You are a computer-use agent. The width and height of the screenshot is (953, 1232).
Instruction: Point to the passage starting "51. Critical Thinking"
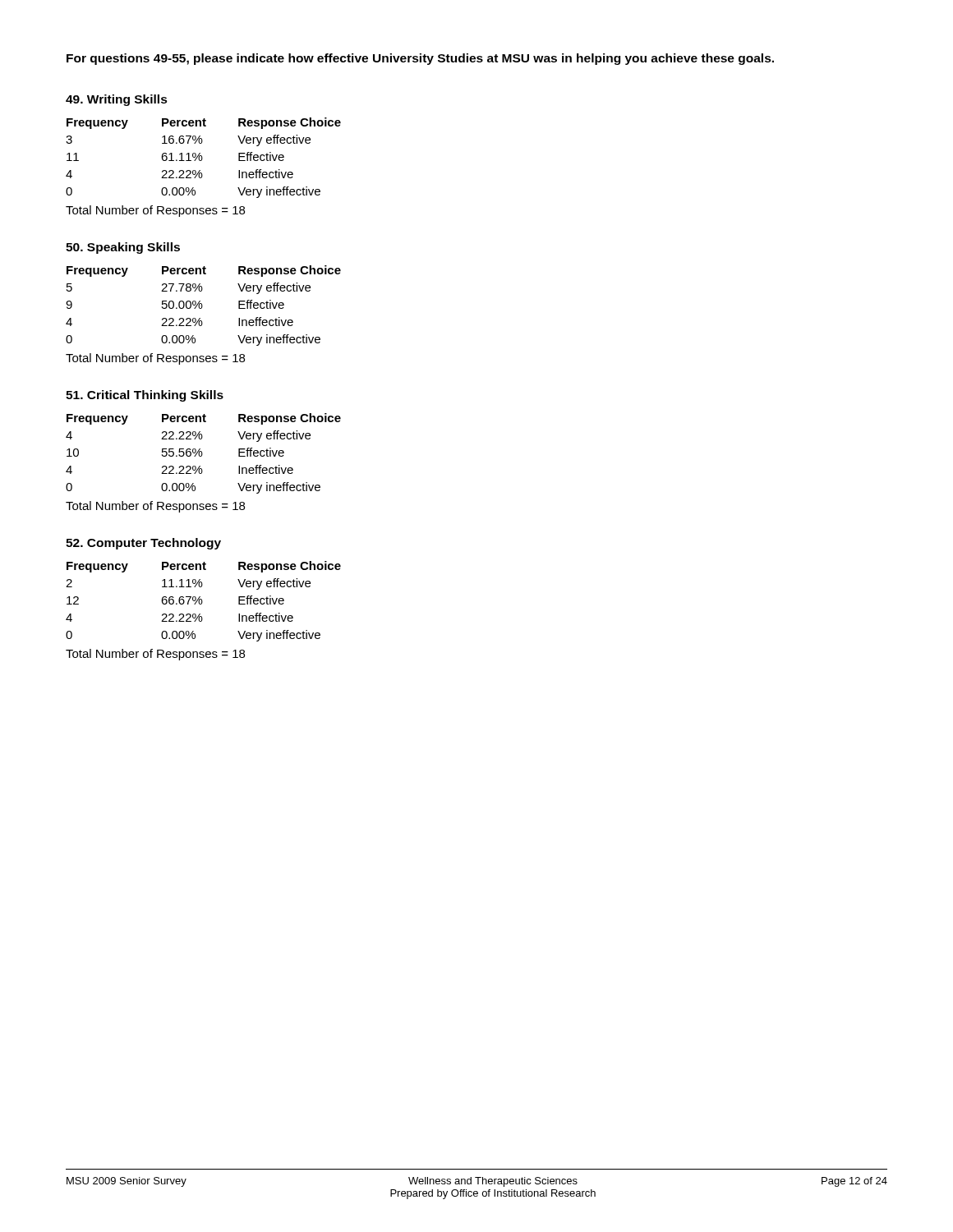click(x=145, y=395)
